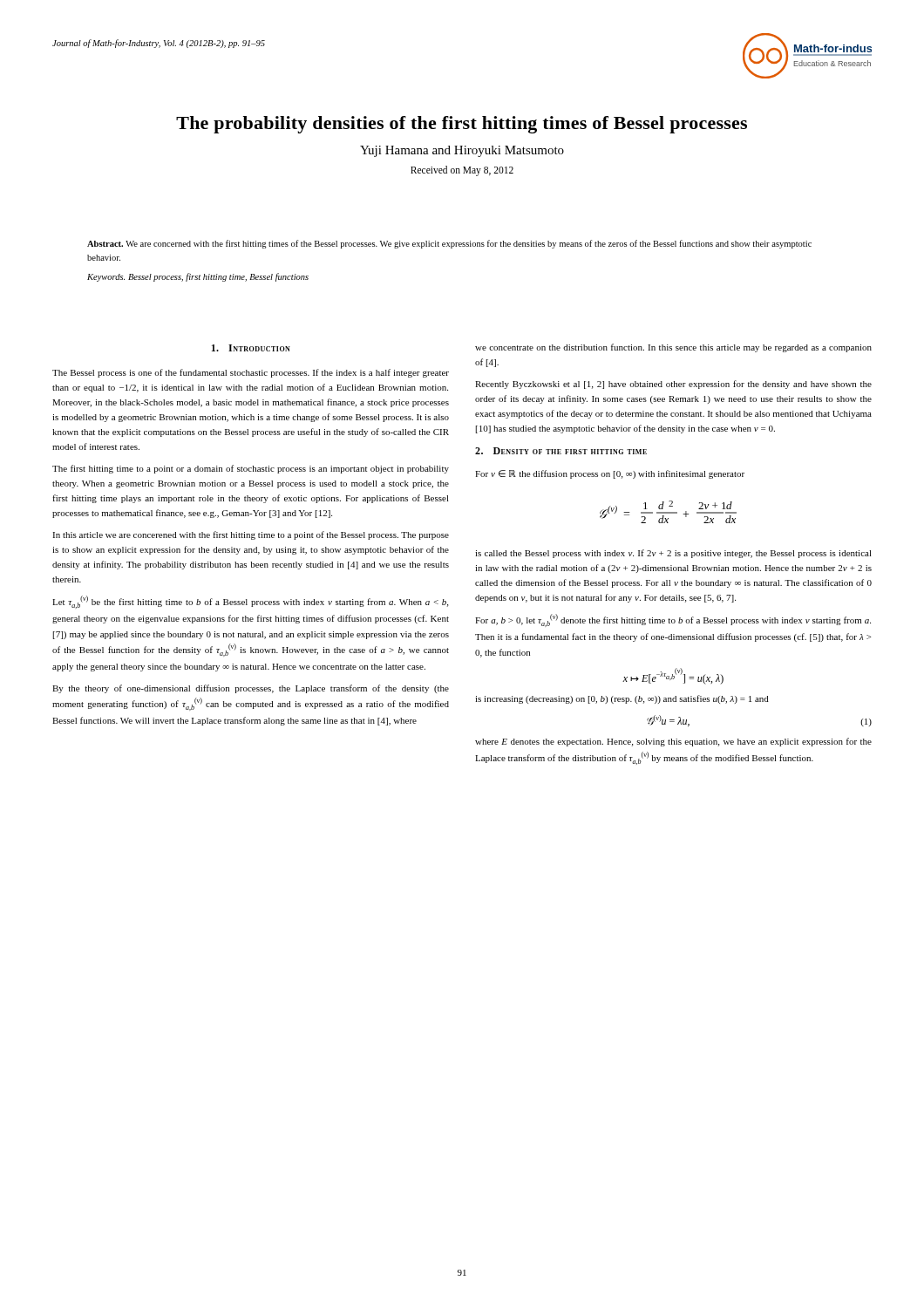Where is the passage that starts "is called the"?
The image size is (924, 1308).
coord(673,657)
